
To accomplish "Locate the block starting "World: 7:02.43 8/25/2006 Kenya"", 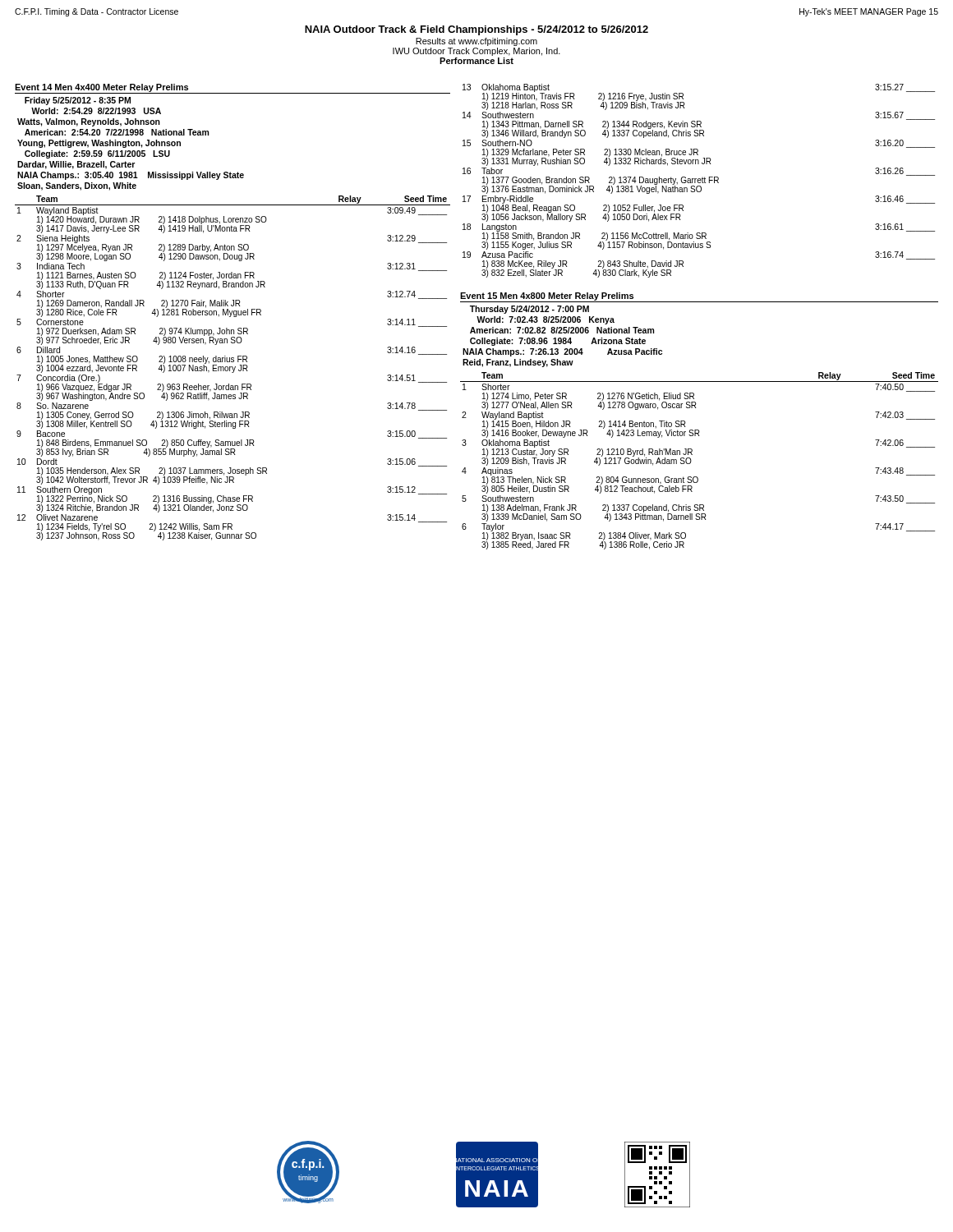I will pyautogui.click(x=537, y=319).
